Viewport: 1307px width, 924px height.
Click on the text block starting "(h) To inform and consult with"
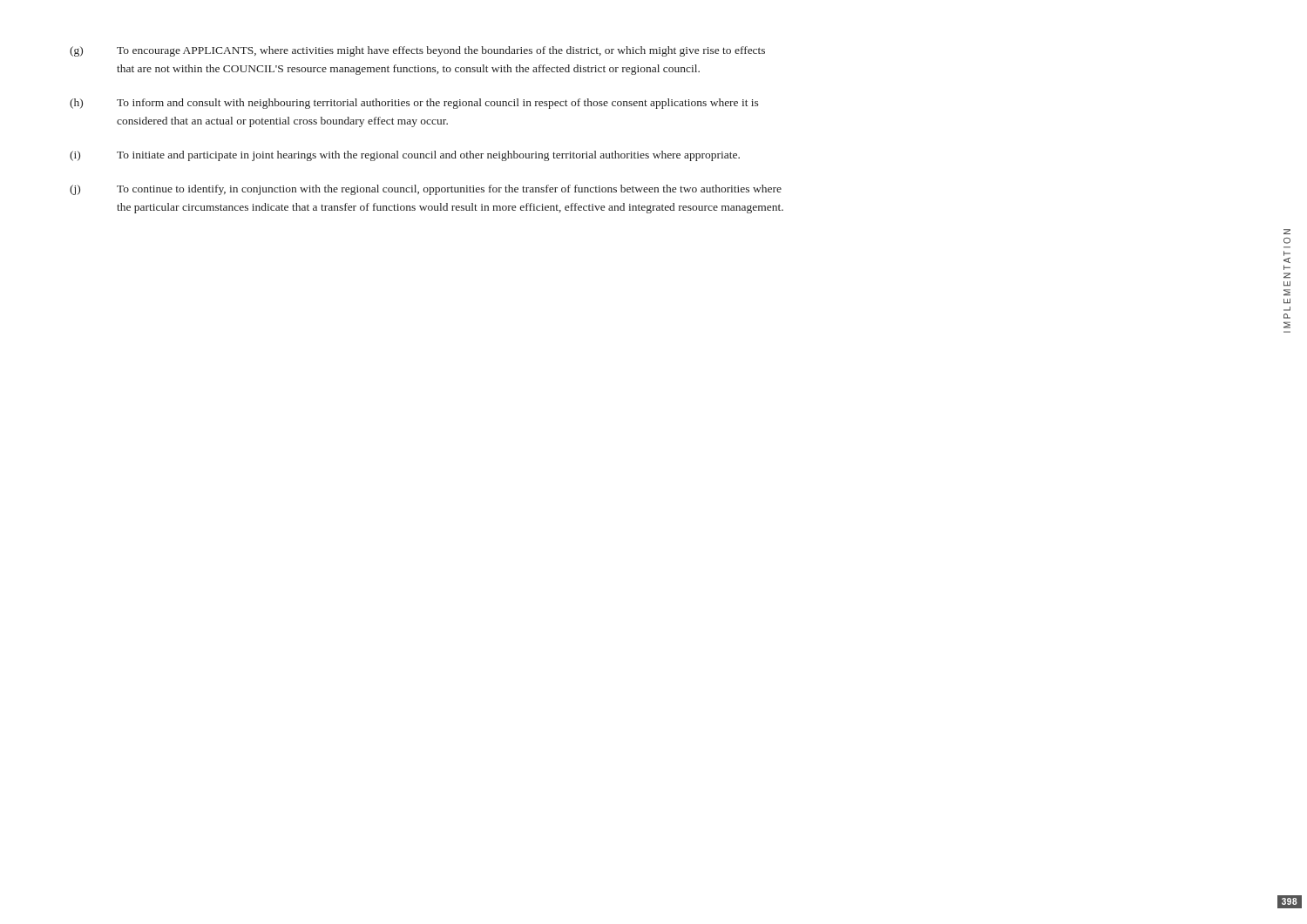click(427, 112)
